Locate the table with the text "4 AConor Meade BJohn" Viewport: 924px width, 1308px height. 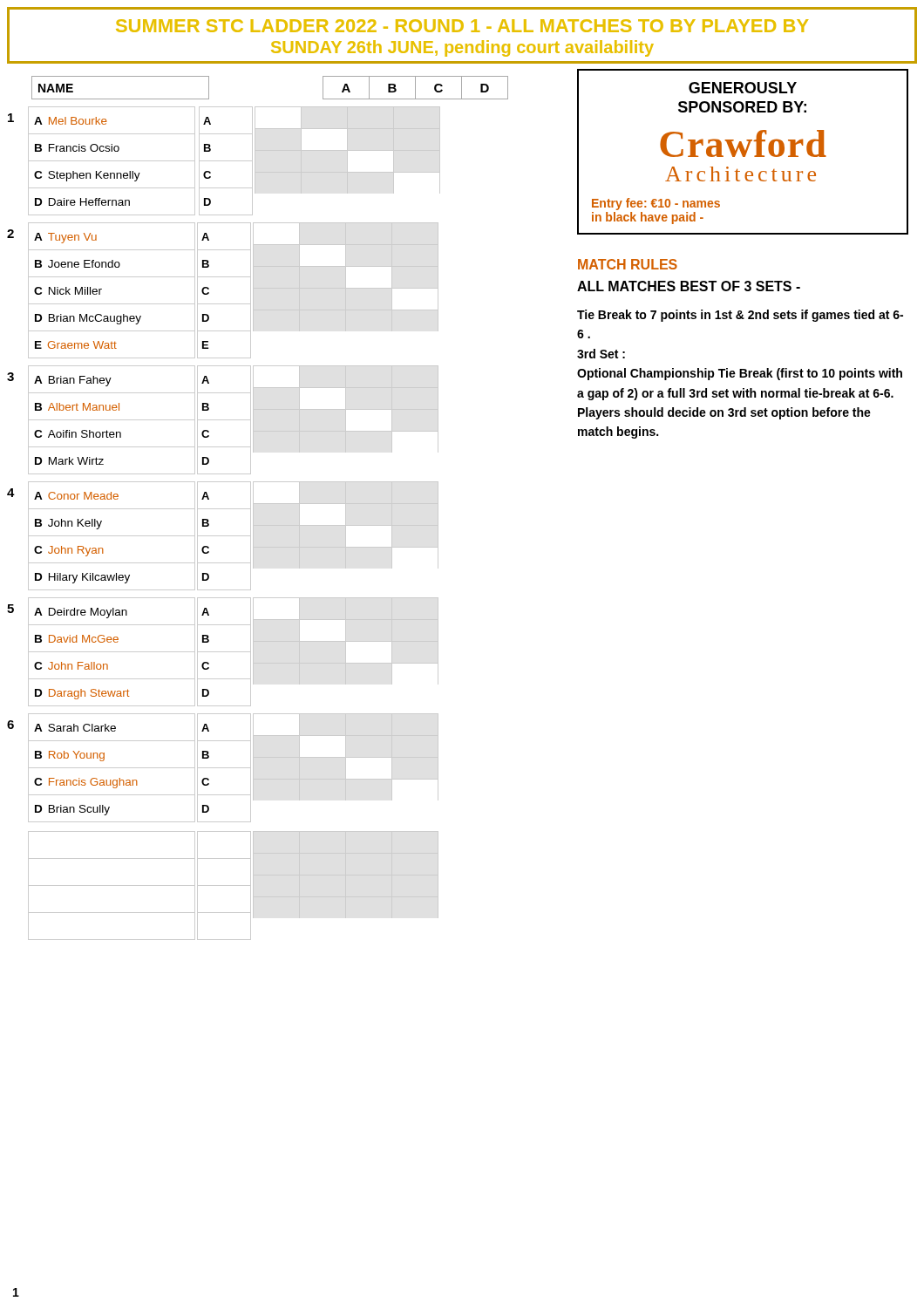(286, 536)
